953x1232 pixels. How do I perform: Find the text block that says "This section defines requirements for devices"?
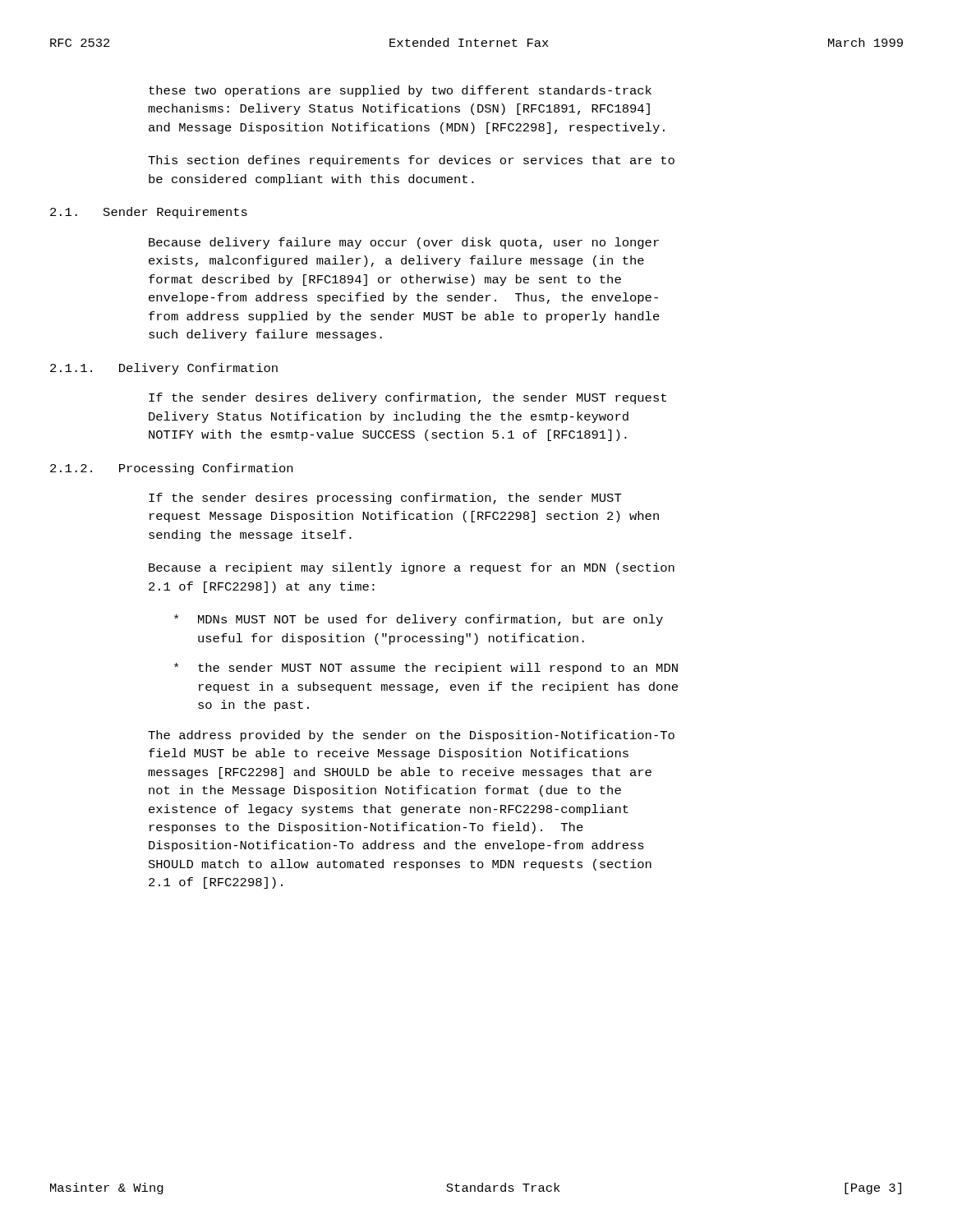click(412, 171)
